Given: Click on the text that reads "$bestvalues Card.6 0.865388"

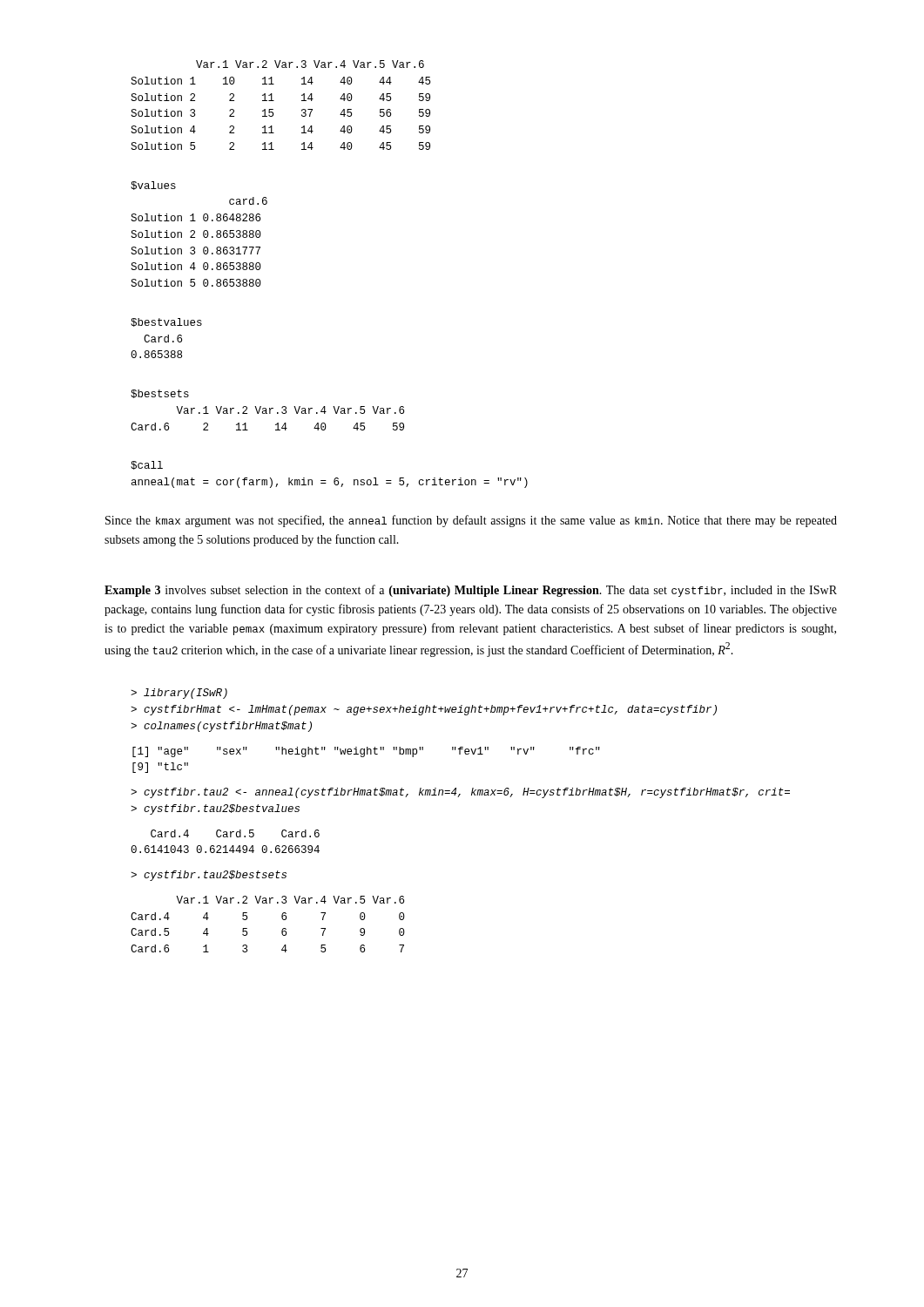Looking at the screenshot, I should pyautogui.click(x=166, y=322).
